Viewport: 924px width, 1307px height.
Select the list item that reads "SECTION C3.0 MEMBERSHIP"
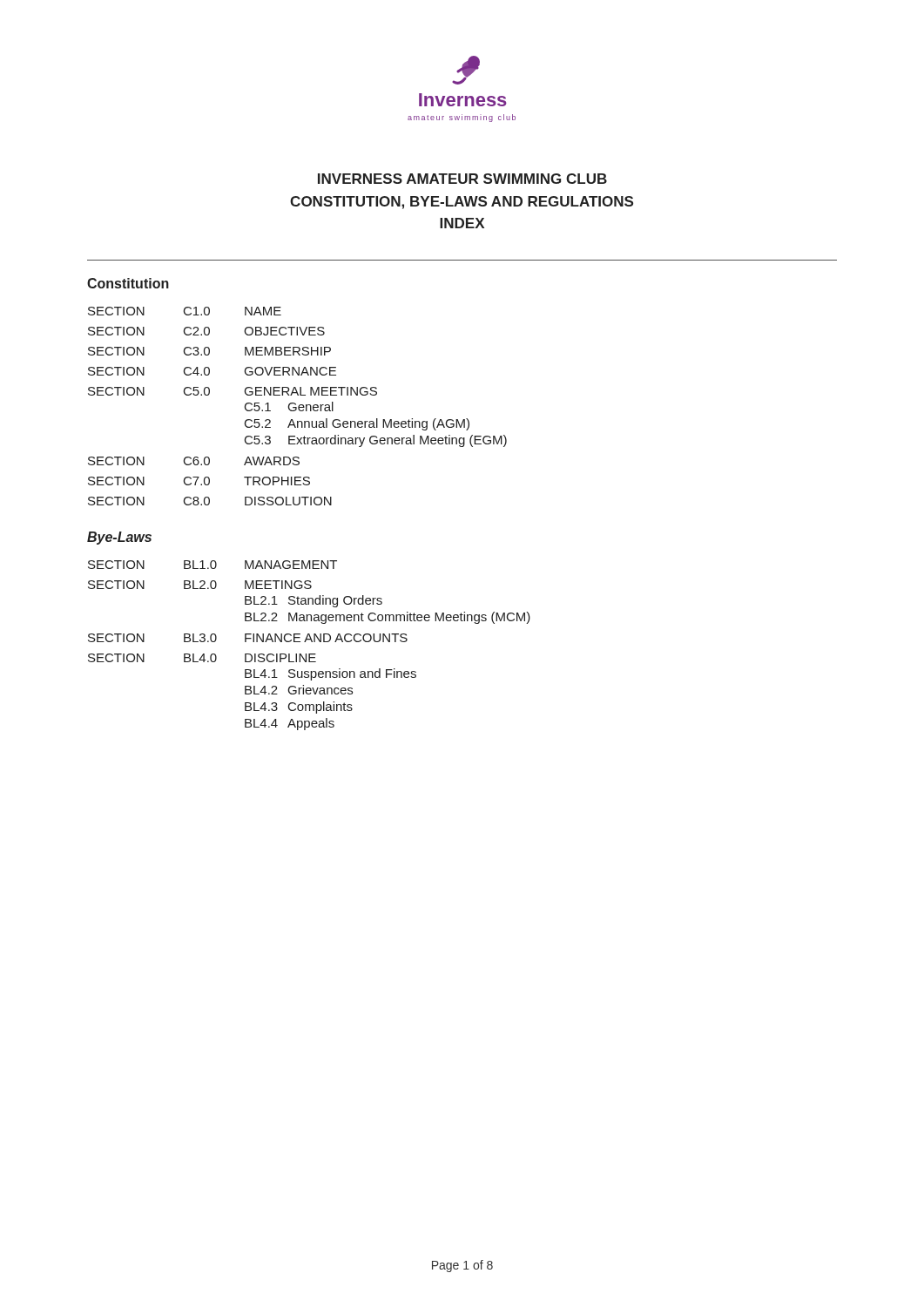pyautogui.click(x=209, y=351)
